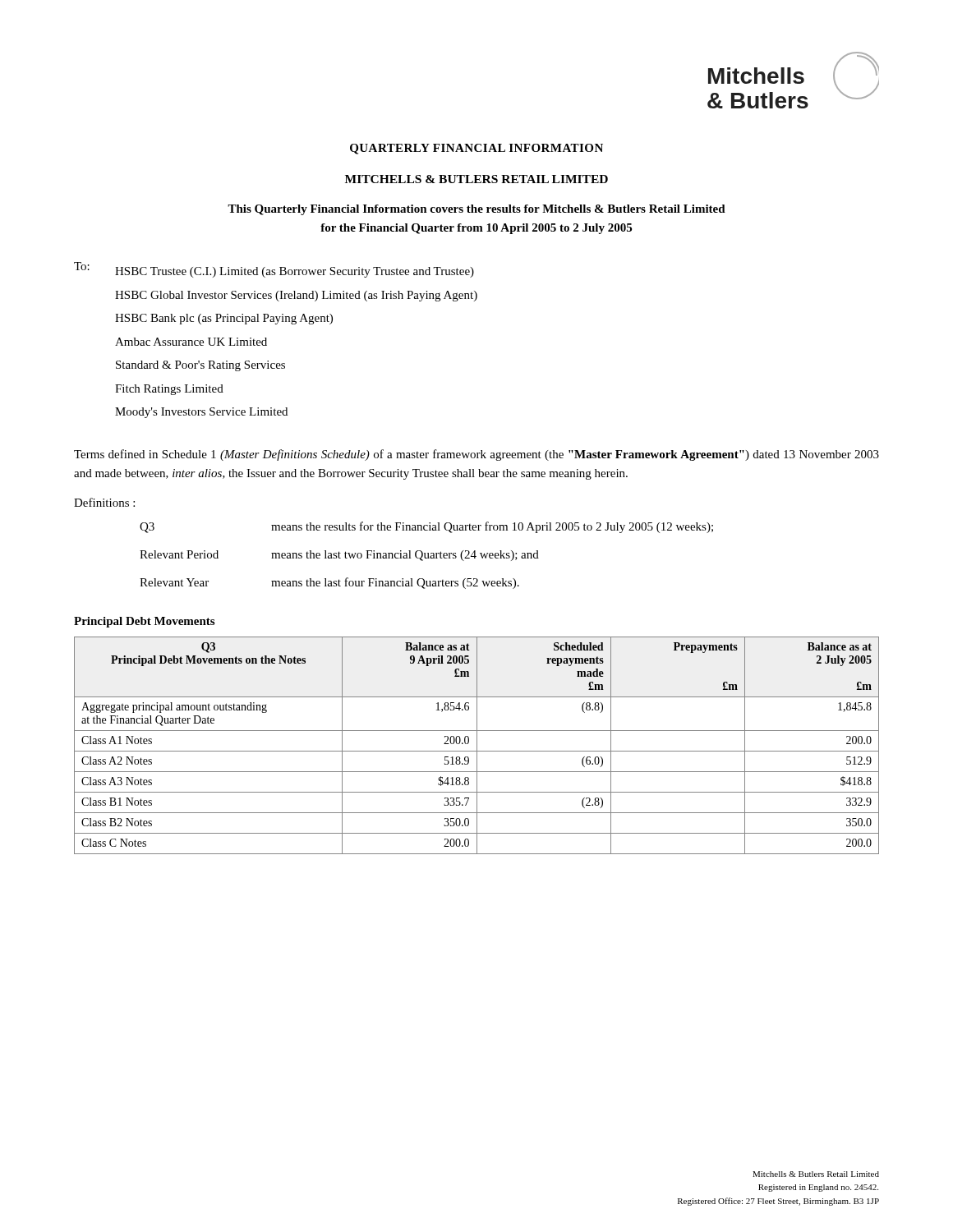Locate the list item with the text "Fitch Ratings Limited"
This screenshot has height=1232, width=953.
coord(169,388)
